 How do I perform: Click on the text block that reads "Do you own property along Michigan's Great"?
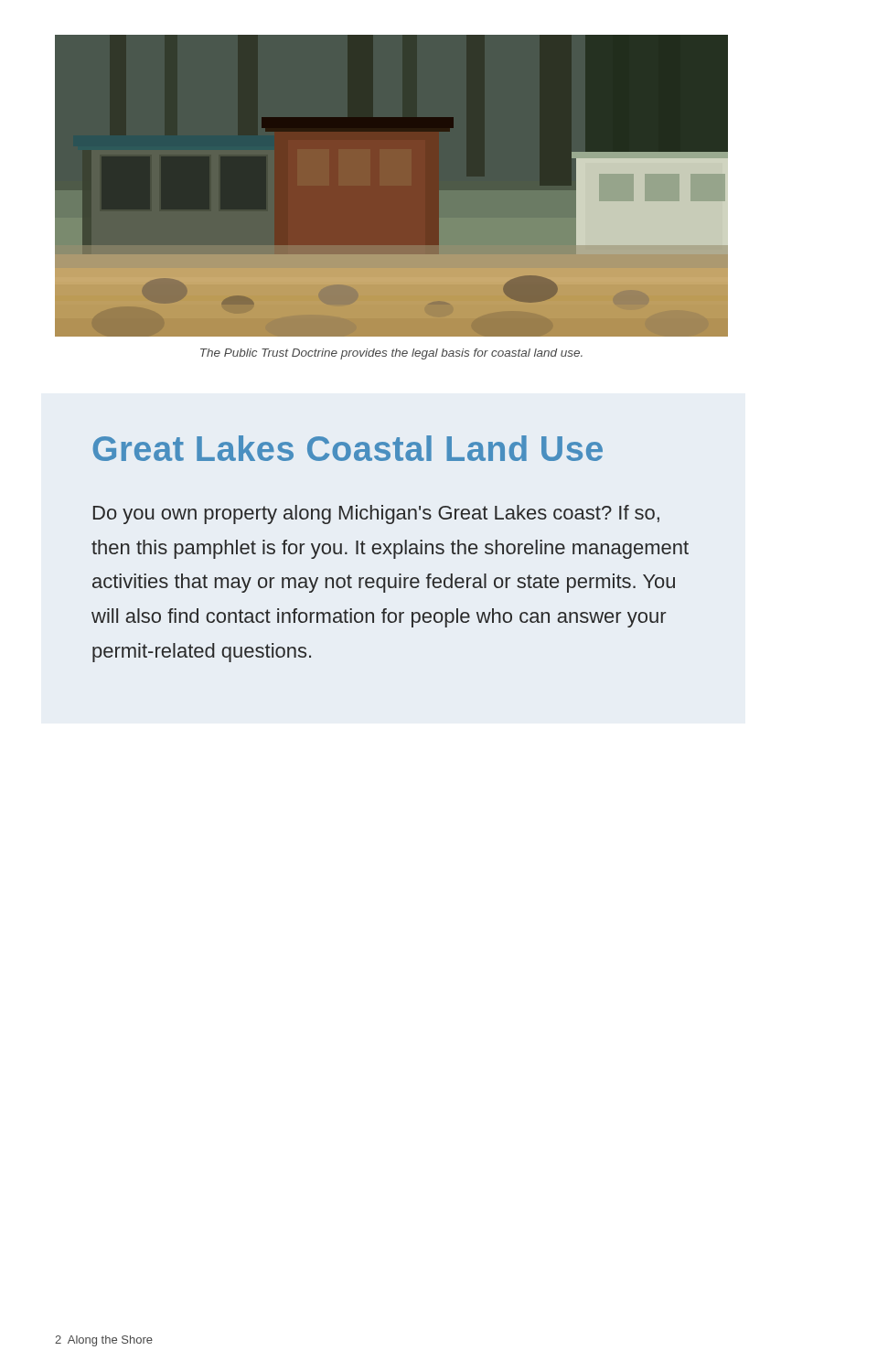click(393, 582)
